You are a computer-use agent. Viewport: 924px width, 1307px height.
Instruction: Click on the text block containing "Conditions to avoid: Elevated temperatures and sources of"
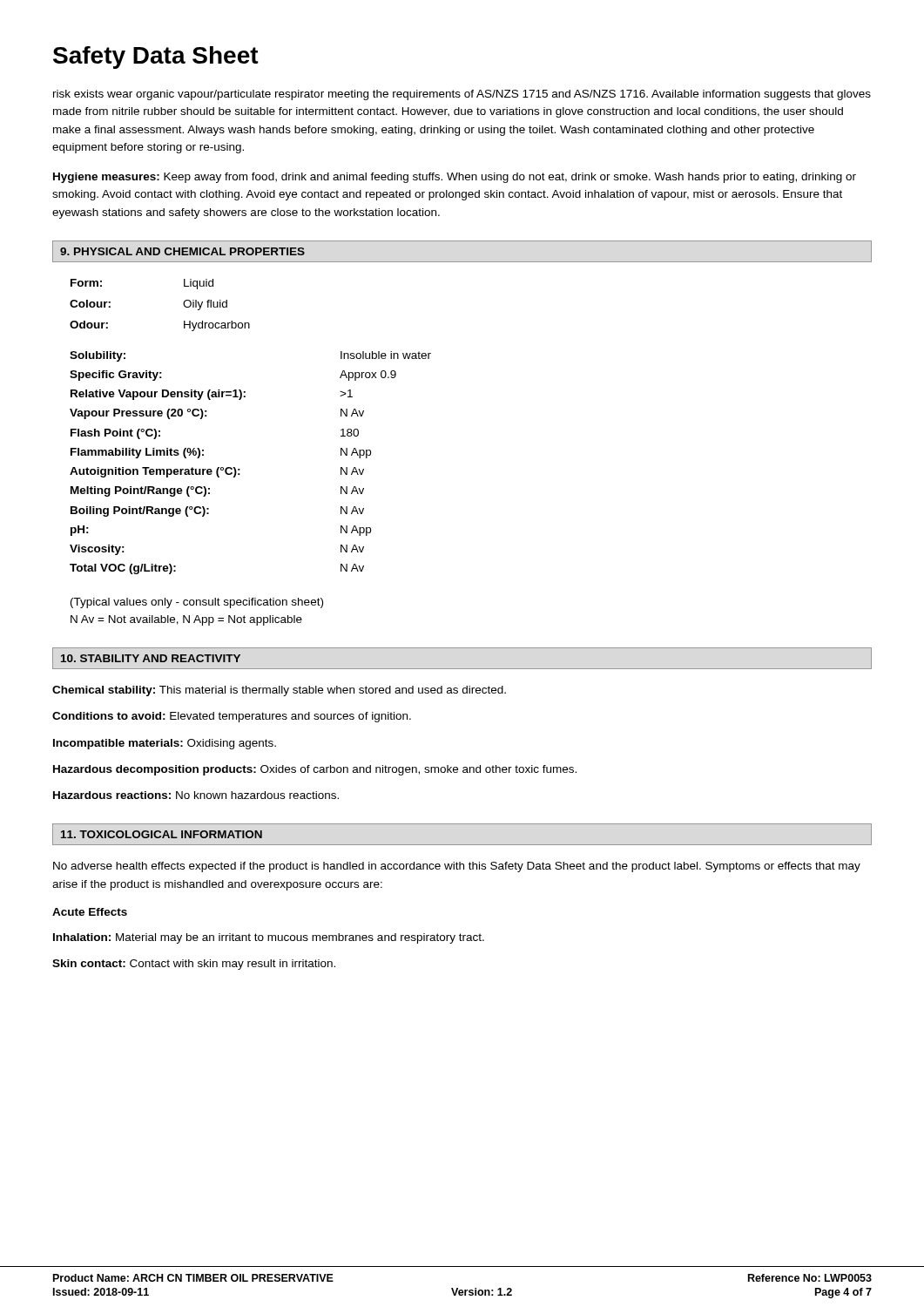[x=232, y=716]
